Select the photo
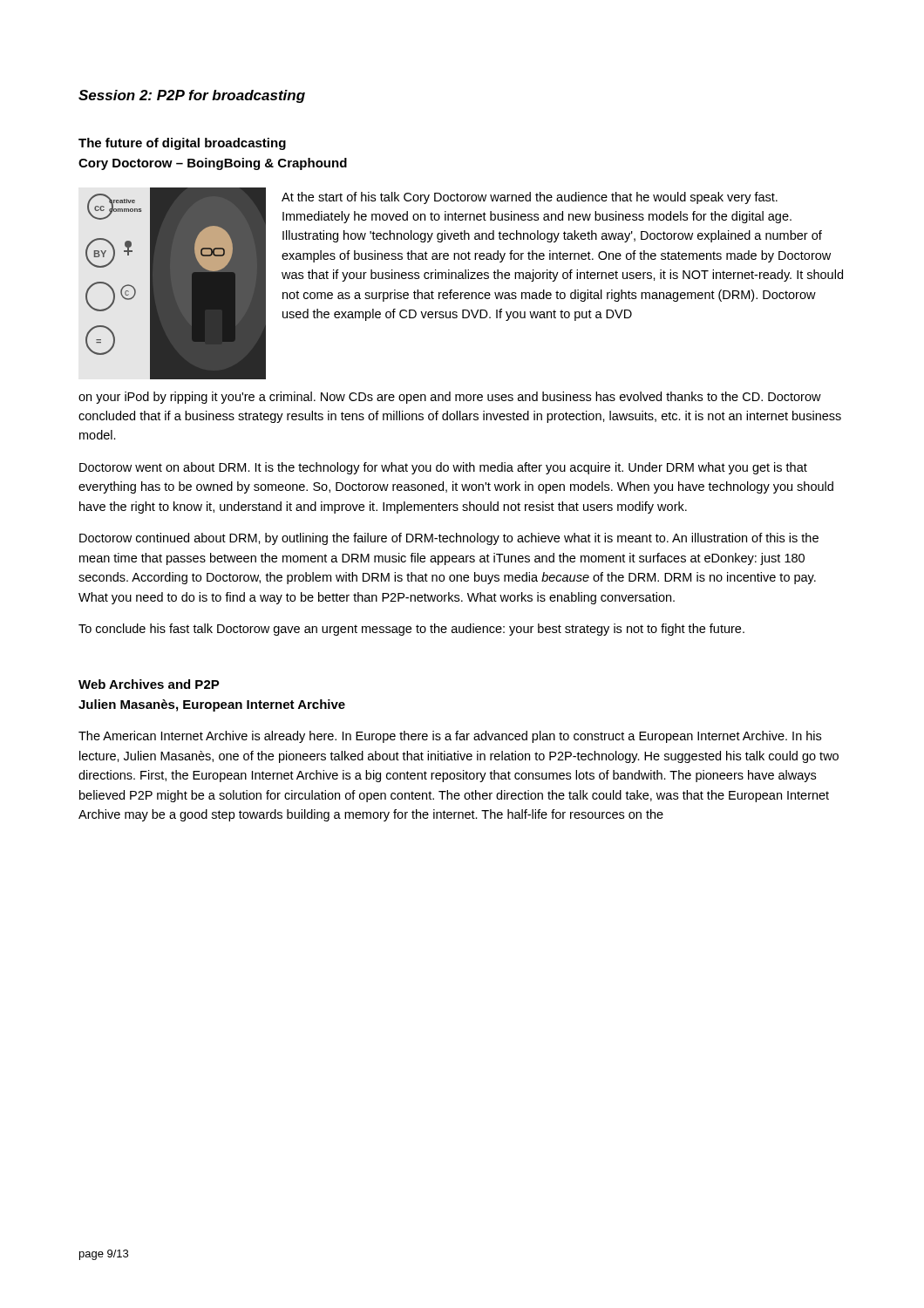Viewport: 924px width, 1308px height. (x=172, y=284)
